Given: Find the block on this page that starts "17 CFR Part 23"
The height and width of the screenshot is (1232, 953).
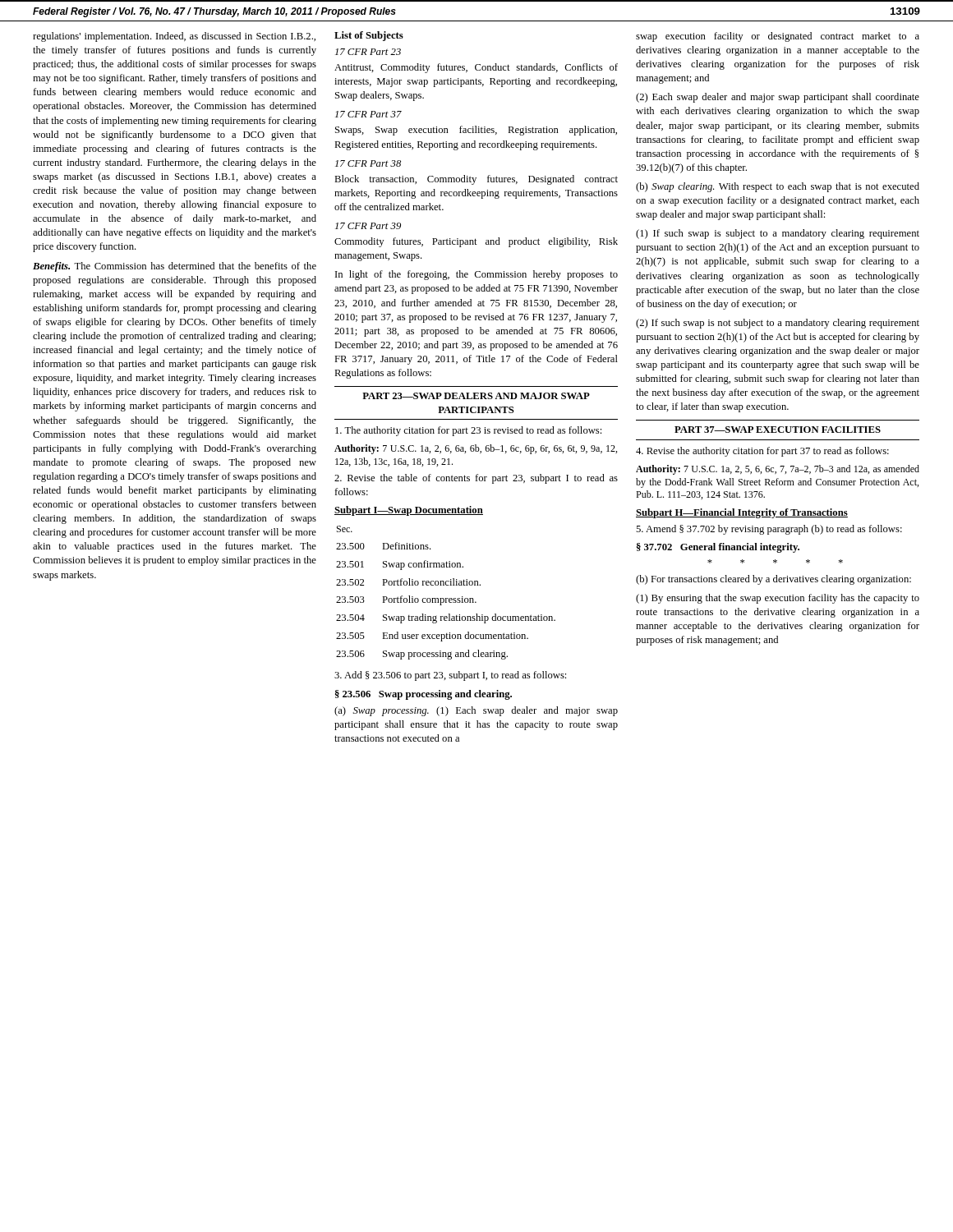Looking at the screenshot, I should point(476,74).
